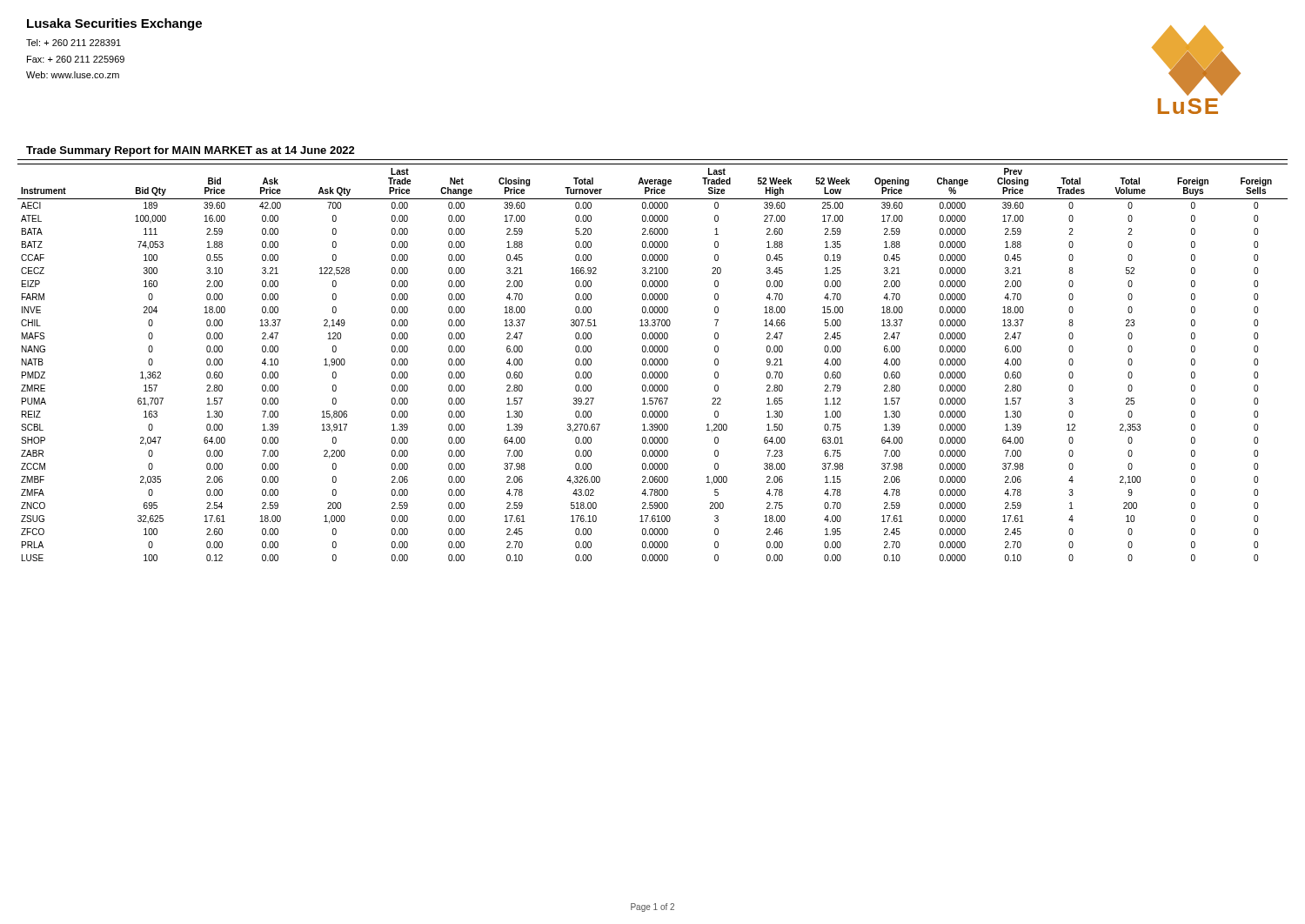Navigate to the region starting "Tel: + 260 211"
1305x924 pixels.
[75, 59]
